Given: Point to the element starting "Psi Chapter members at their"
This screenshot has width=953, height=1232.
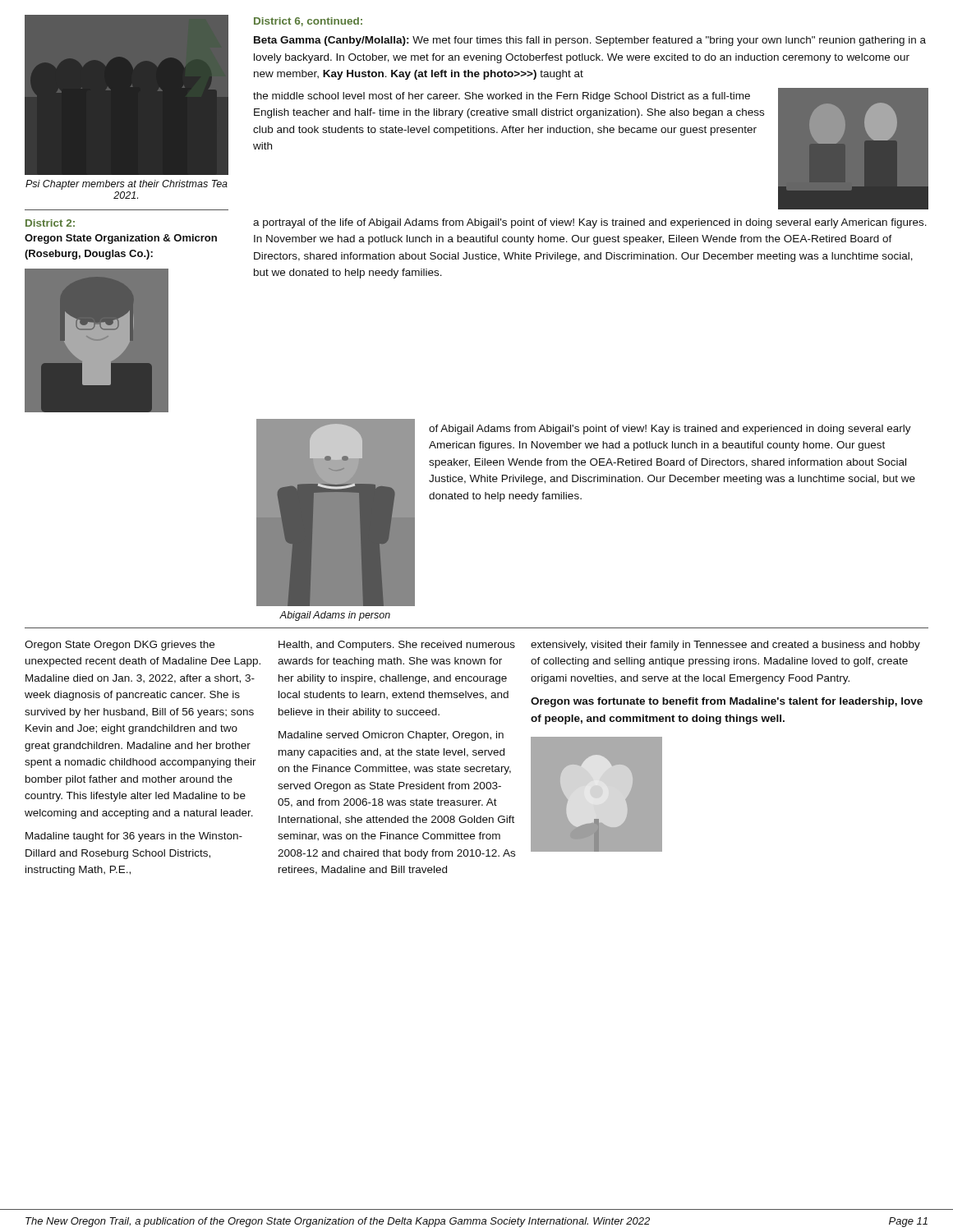Looking at the screenshot, I should tap(127, 190).
